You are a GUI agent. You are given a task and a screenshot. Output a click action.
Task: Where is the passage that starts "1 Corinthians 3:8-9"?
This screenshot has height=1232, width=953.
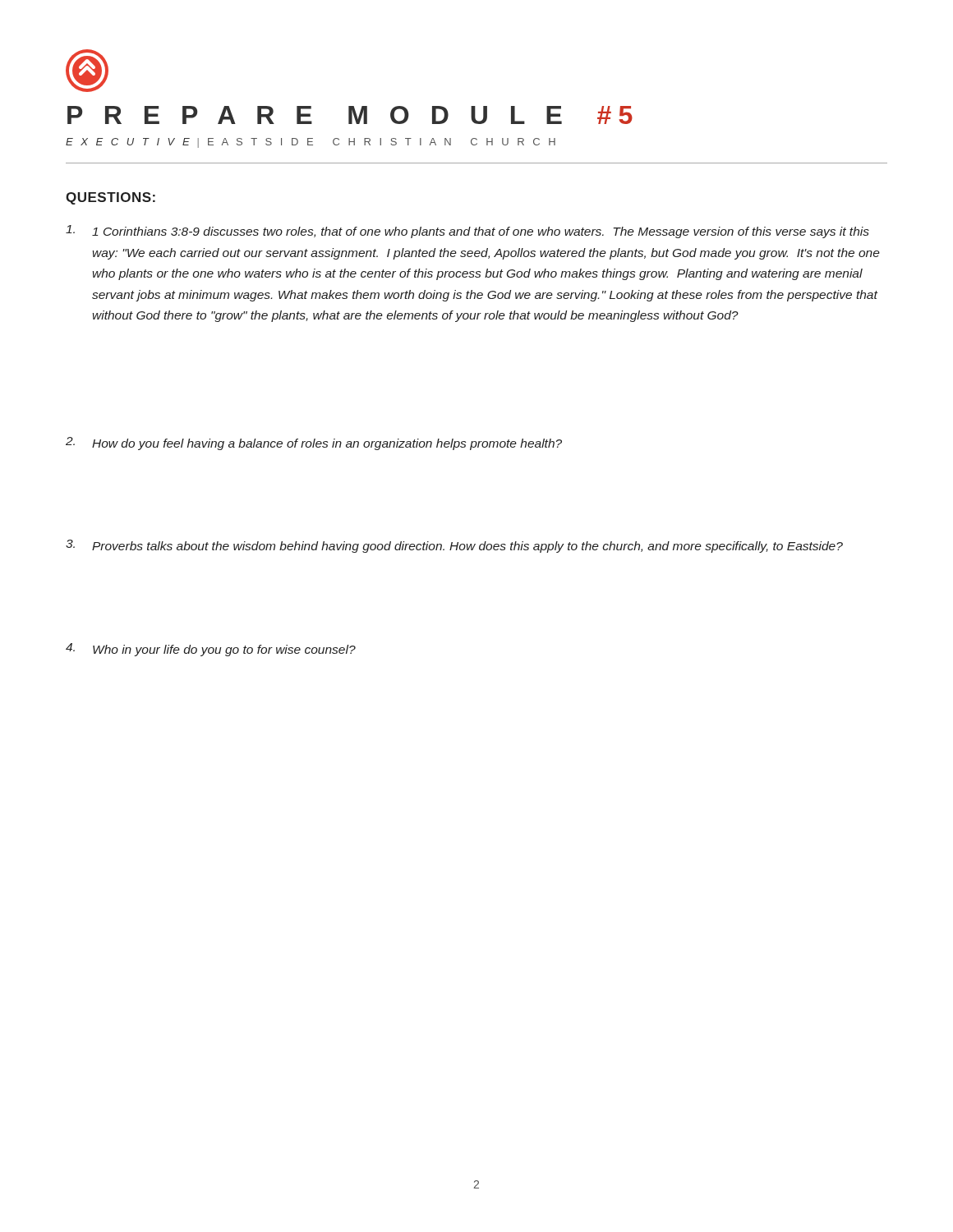[x=476, y=273]
